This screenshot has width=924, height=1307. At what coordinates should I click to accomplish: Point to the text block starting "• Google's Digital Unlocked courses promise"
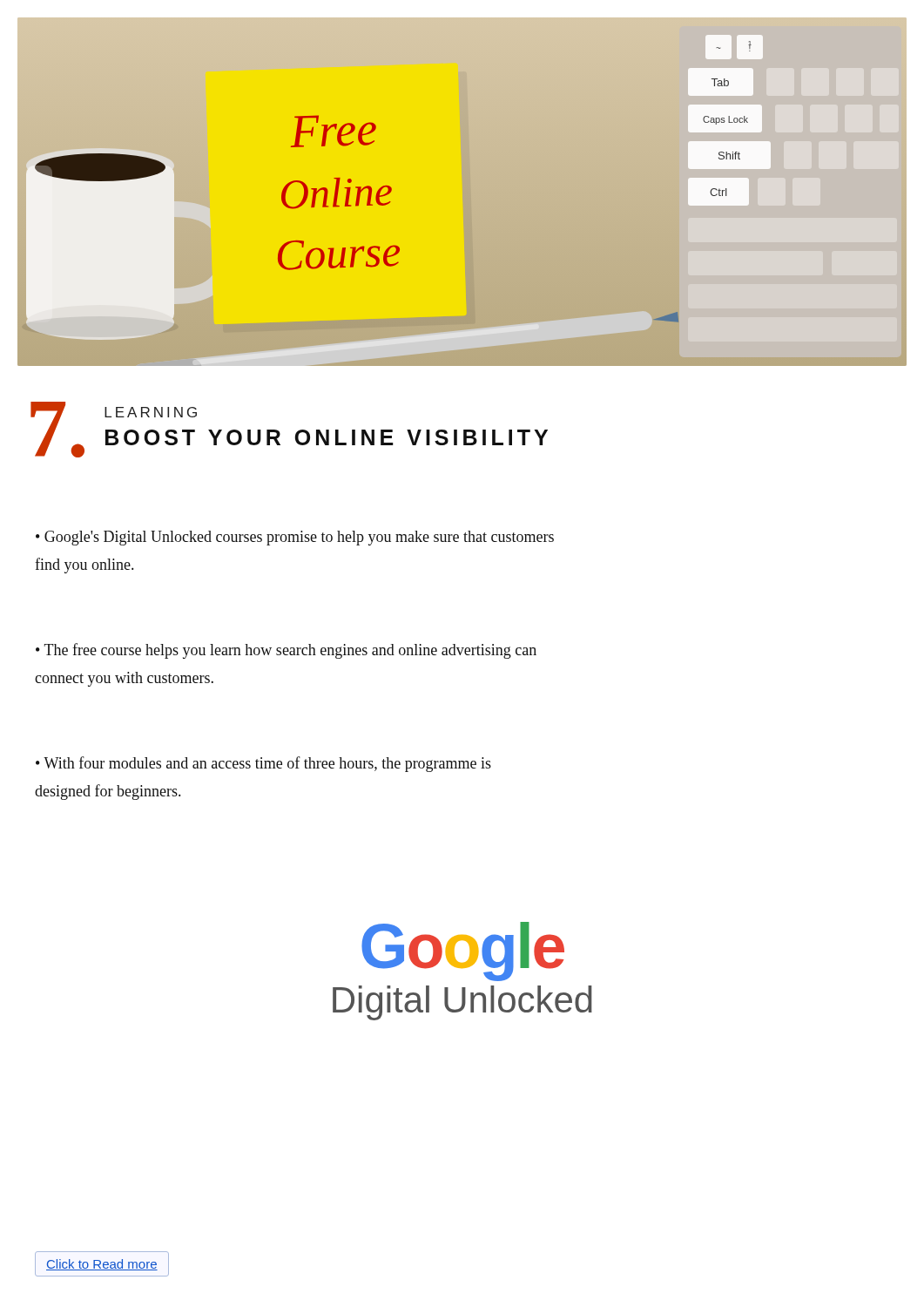pos(295,551)
